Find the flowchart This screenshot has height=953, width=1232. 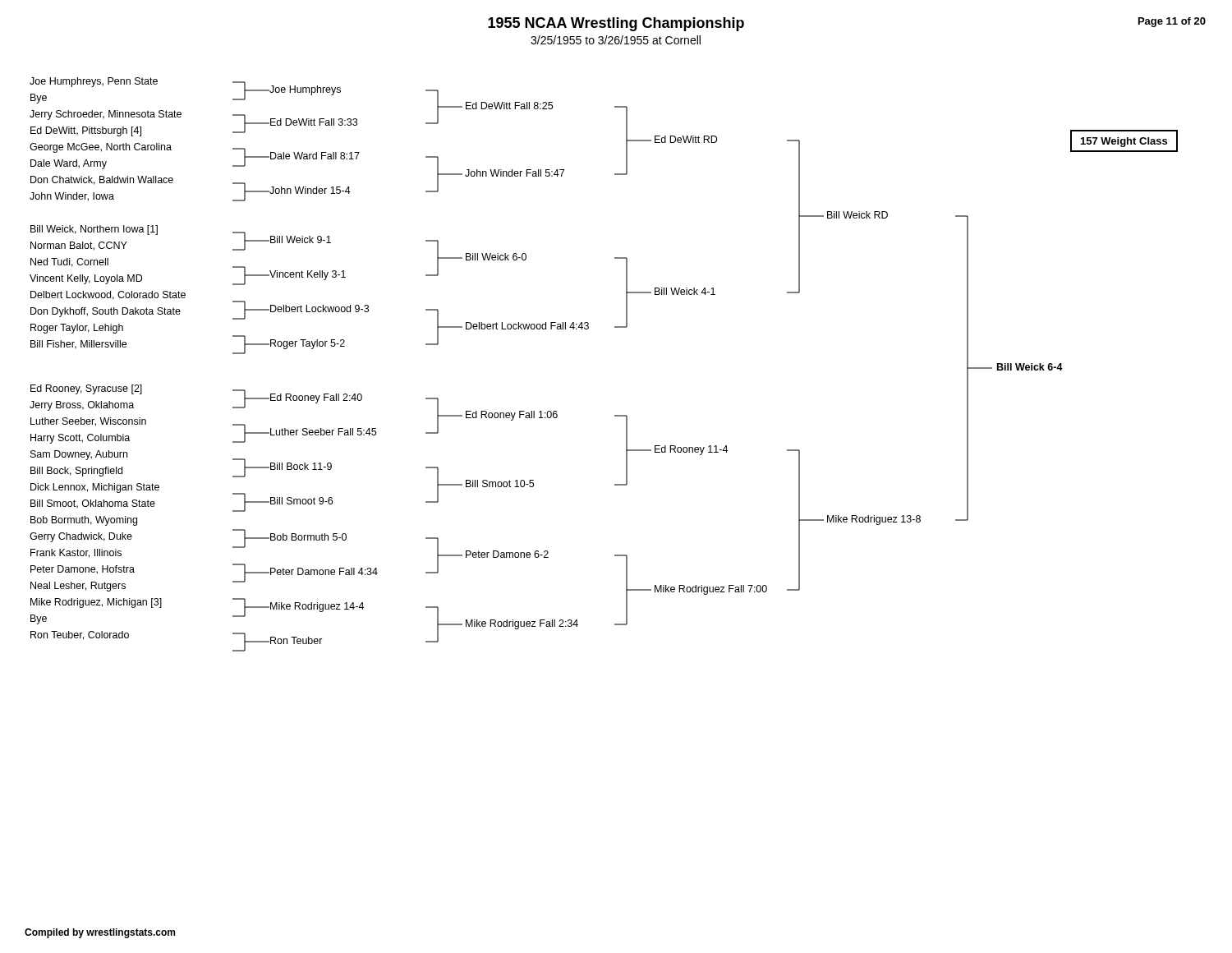click(618, 495)
